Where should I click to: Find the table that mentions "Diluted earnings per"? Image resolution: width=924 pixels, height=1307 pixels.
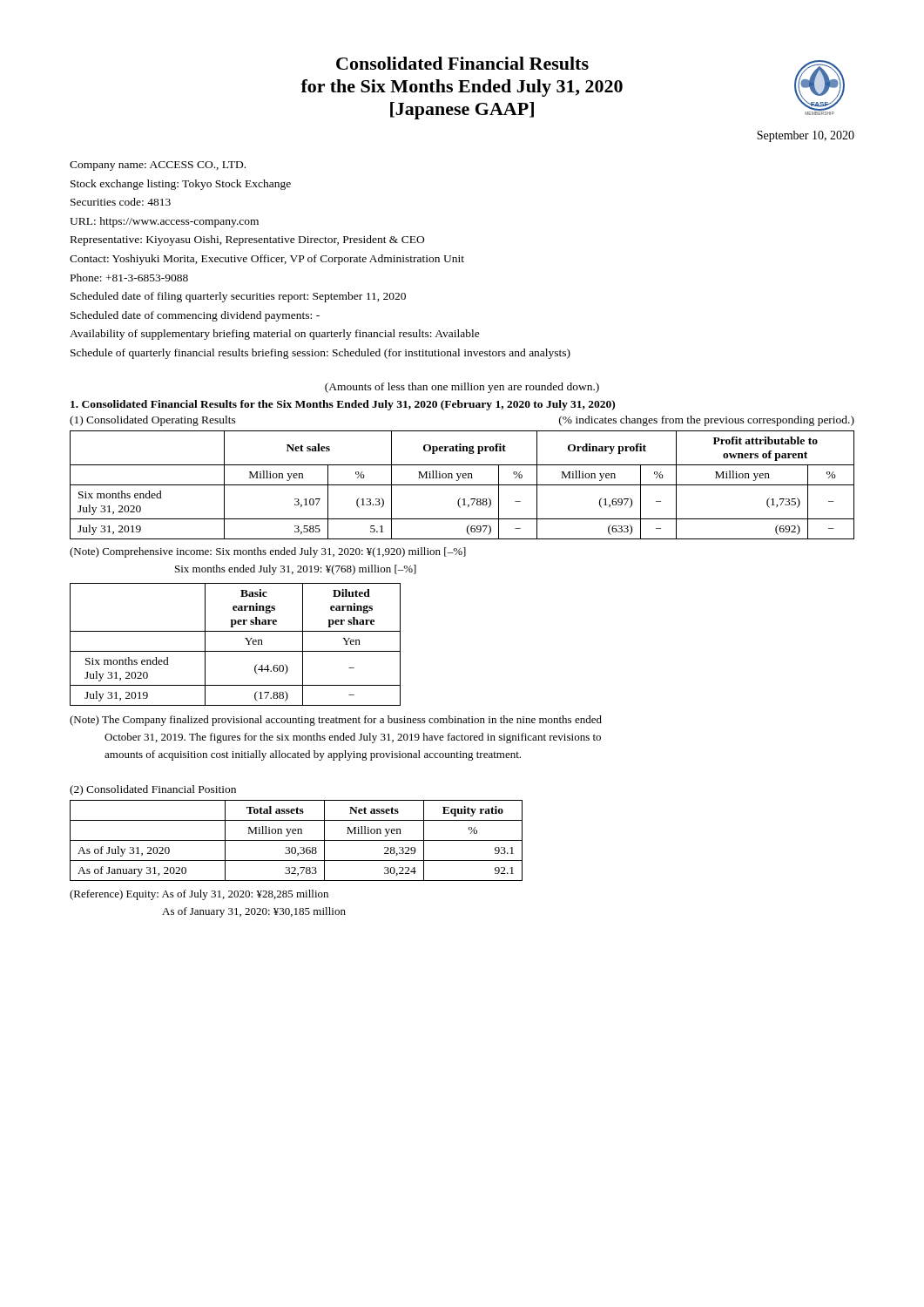[x=462, y=644]
